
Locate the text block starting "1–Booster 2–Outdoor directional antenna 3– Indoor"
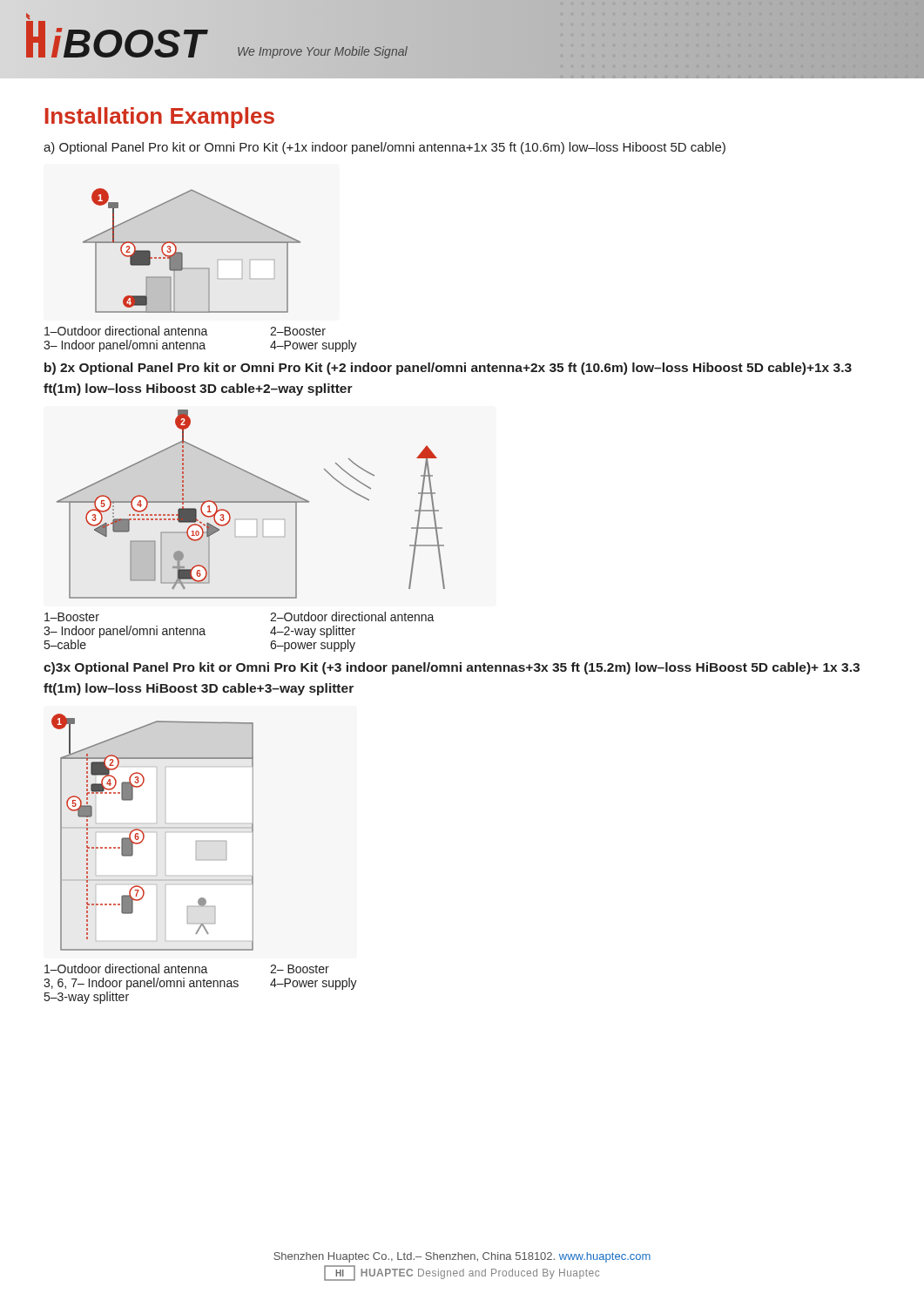(67, 616)
